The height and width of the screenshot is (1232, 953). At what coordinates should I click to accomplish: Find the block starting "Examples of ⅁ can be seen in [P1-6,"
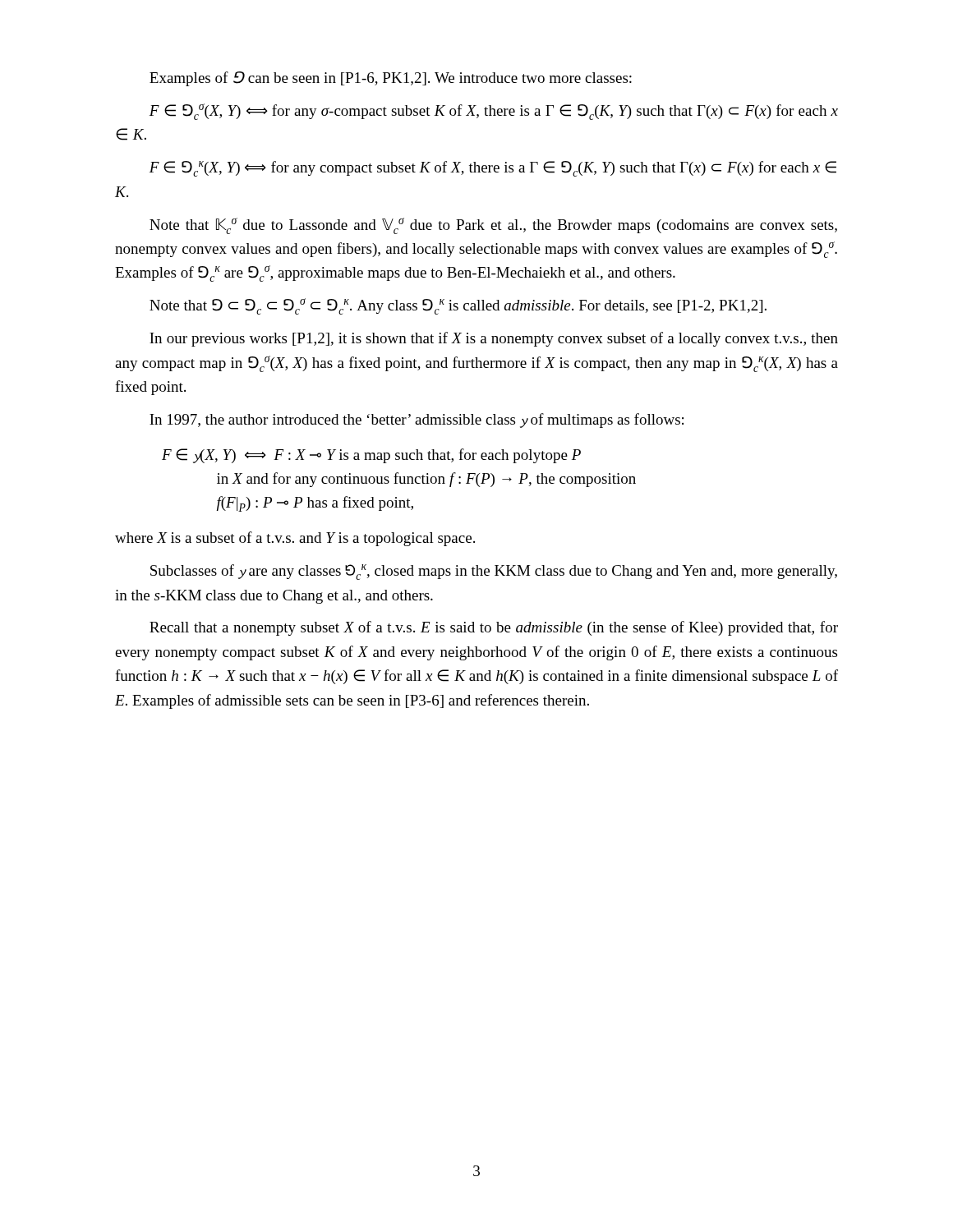391,78
